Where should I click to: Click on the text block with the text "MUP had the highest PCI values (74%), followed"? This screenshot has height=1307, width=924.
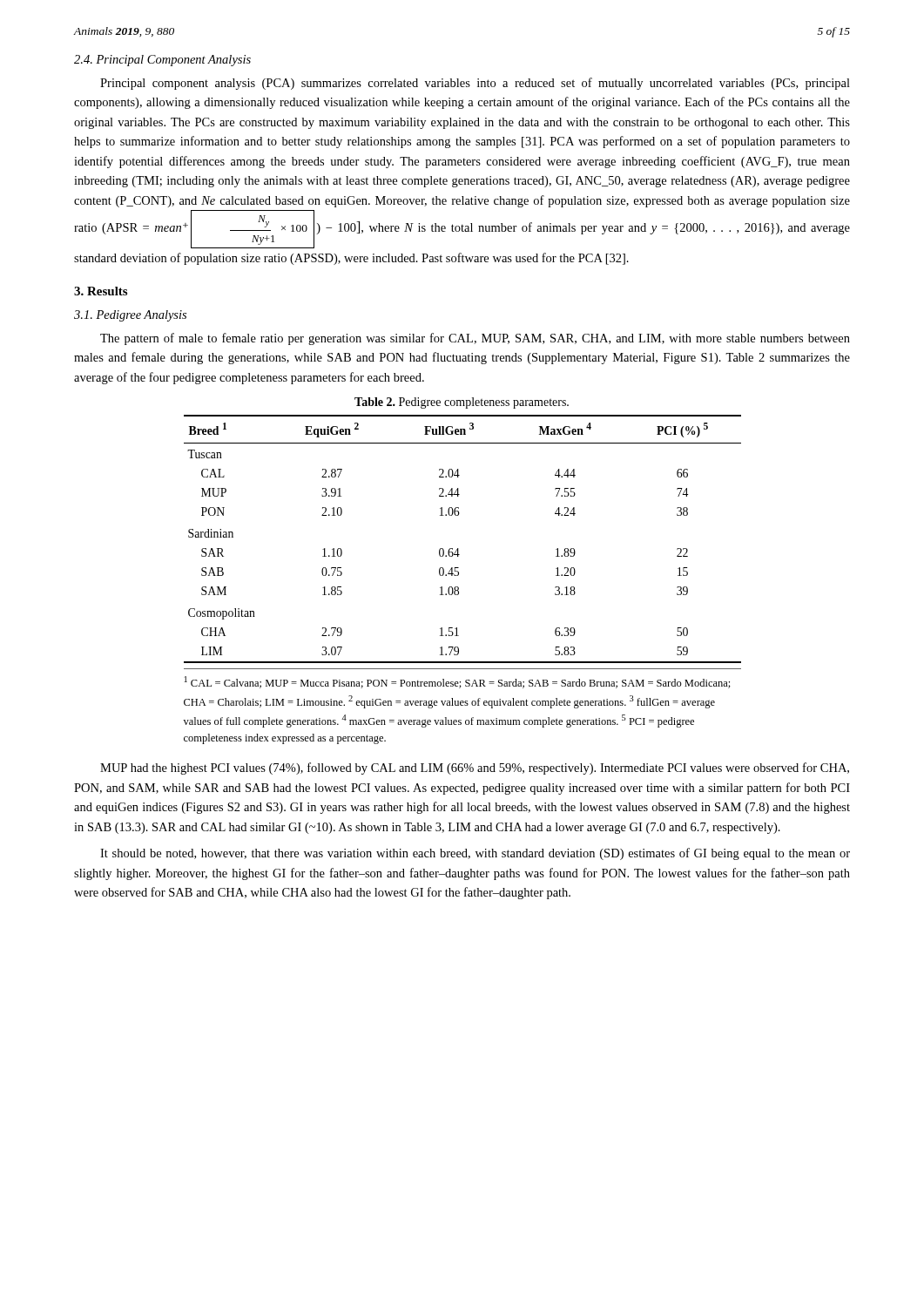coord(462,798)
